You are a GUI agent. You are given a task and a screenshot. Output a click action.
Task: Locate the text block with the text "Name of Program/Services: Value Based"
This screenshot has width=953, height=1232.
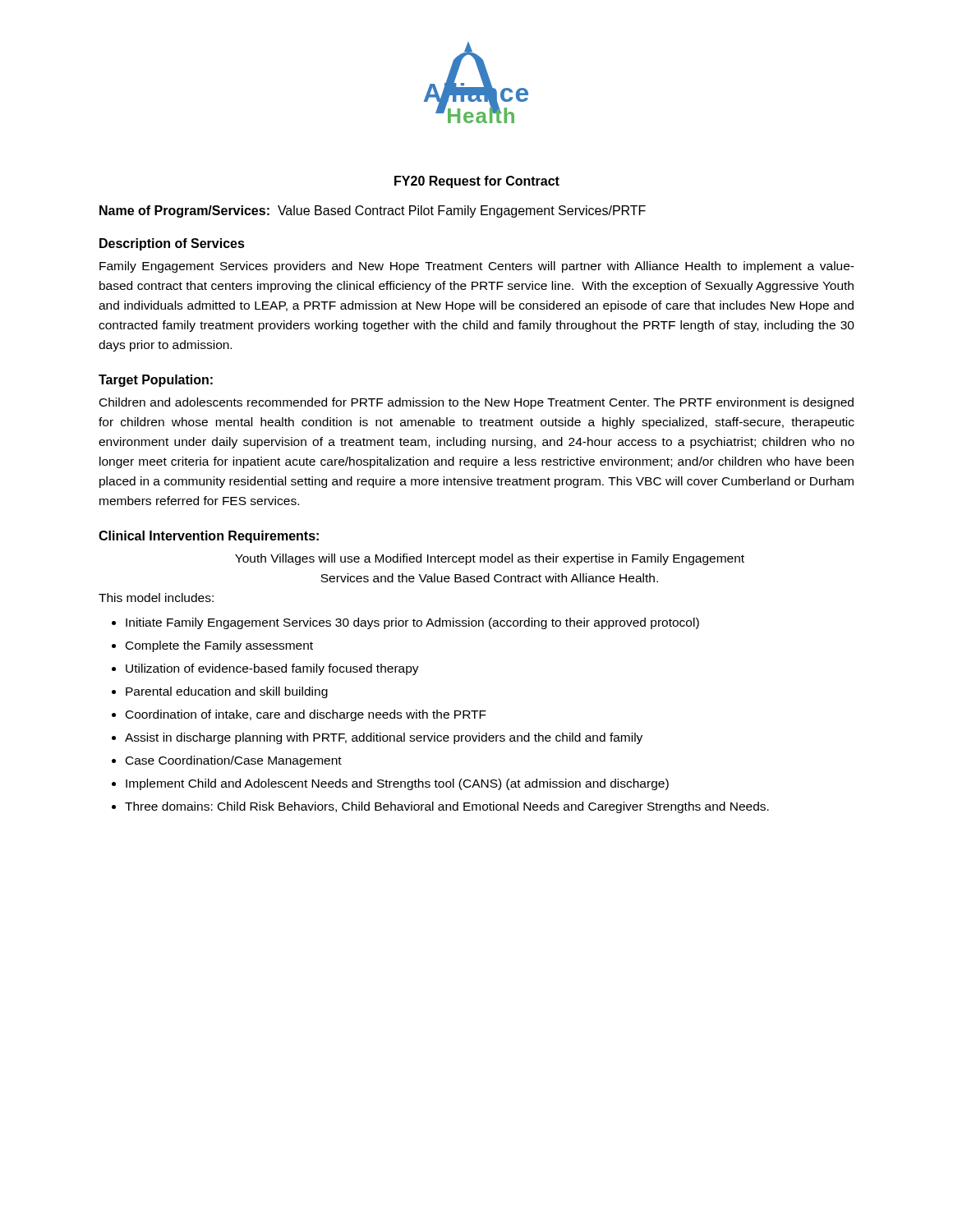(372, 211)
